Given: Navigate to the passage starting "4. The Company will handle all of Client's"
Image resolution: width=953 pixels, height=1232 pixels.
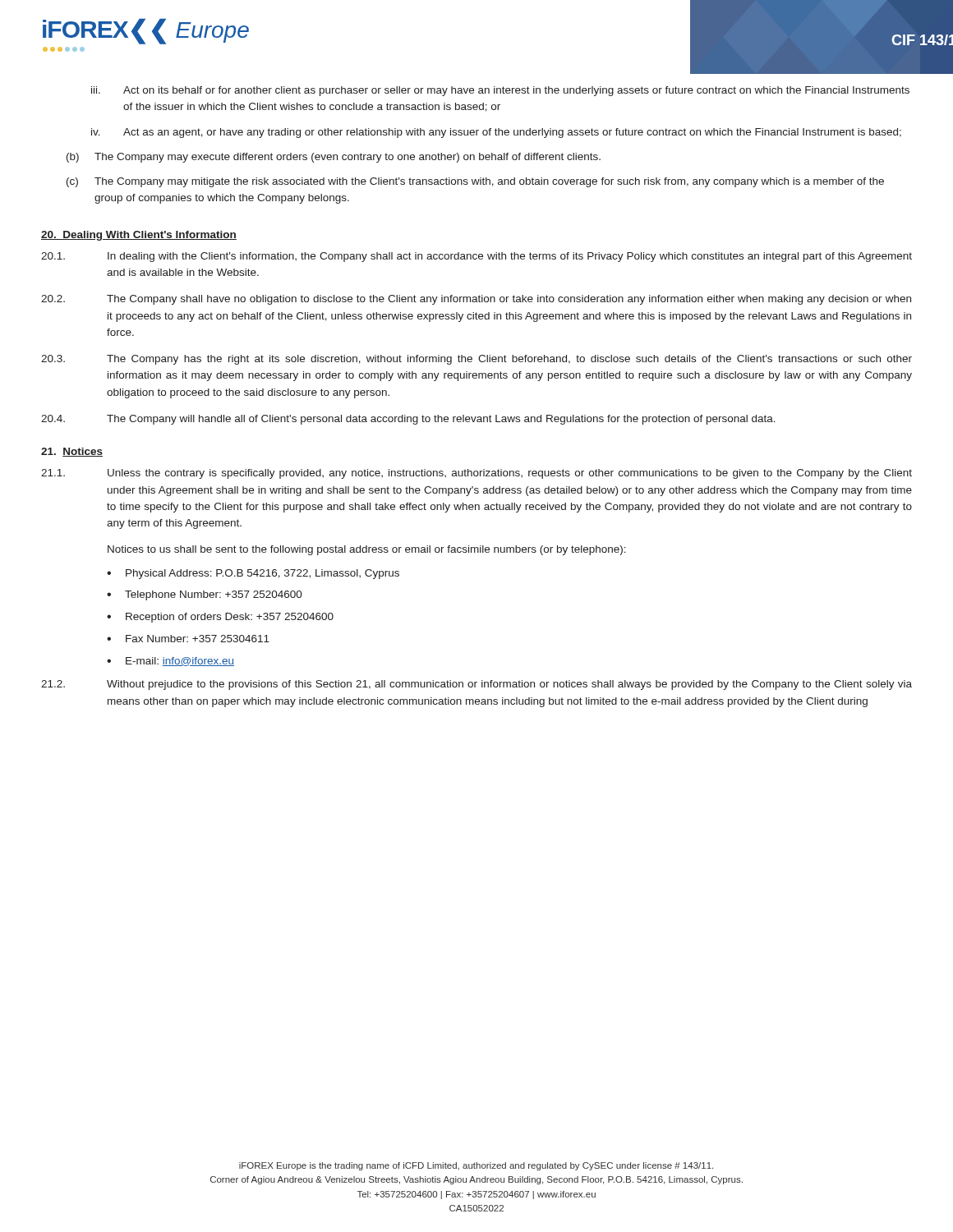Looking at the screenshot, I should pos(476,419).
